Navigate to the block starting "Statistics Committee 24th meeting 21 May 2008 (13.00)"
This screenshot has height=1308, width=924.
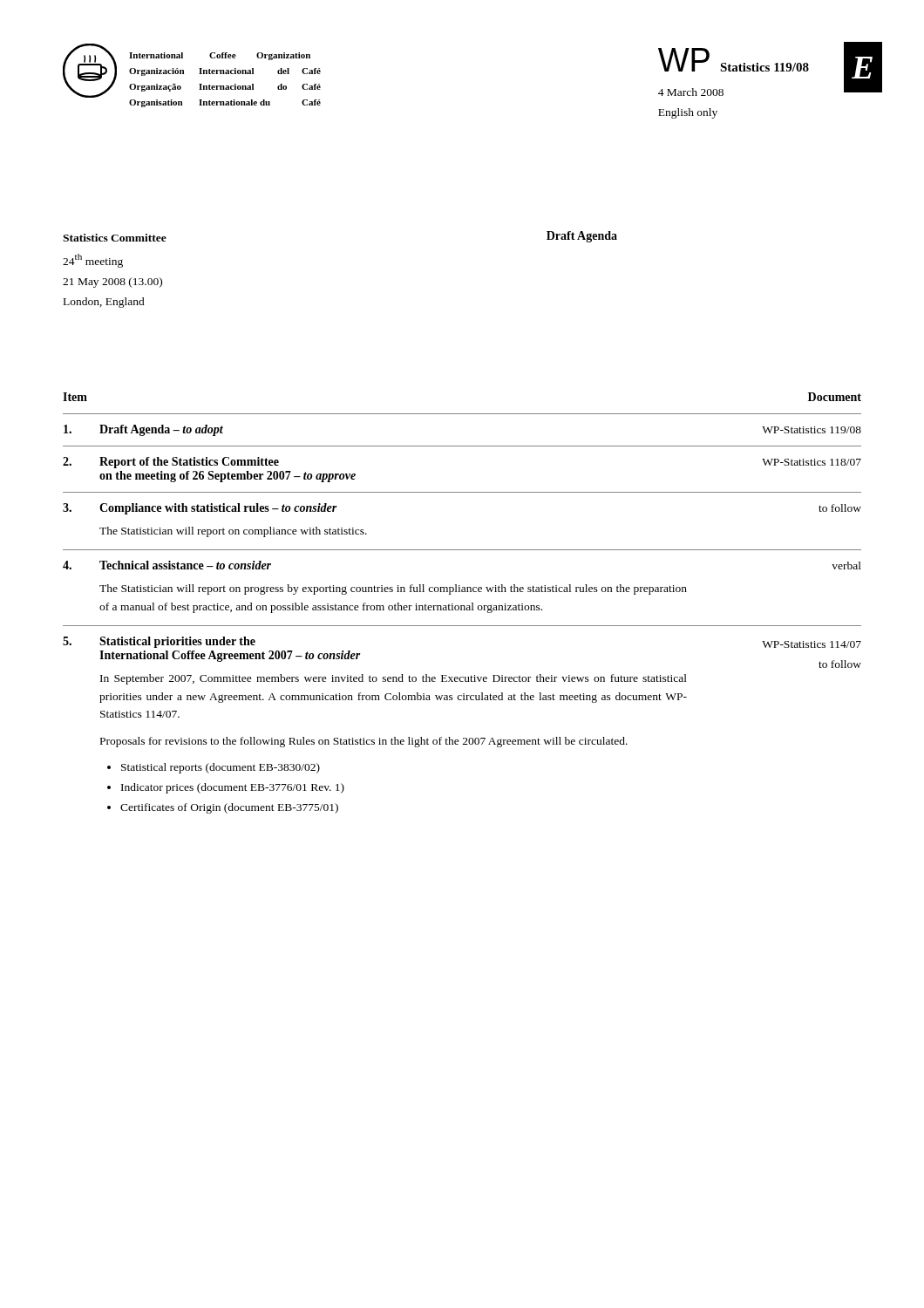115,270
